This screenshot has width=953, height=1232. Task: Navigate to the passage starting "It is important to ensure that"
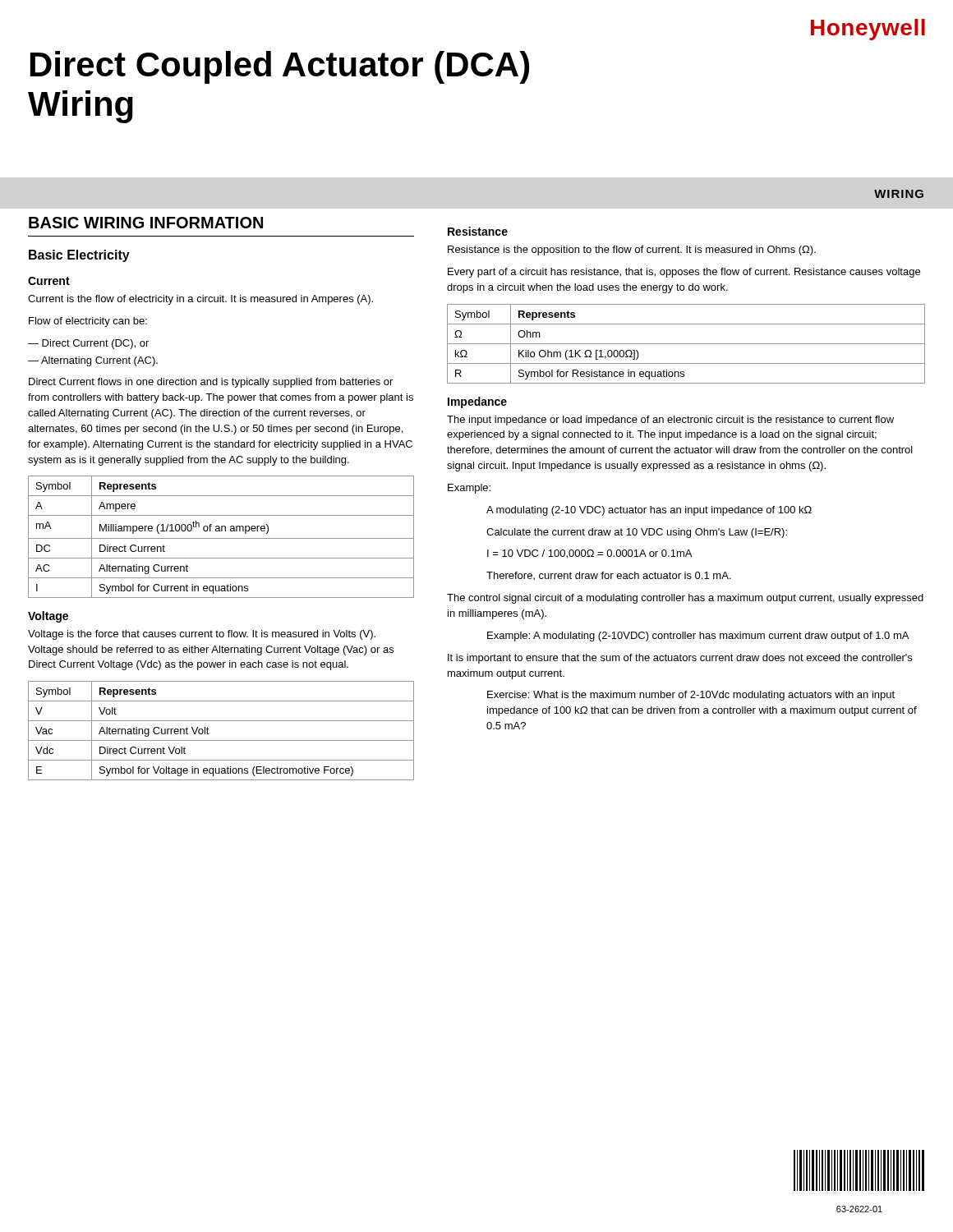click(686, 666)
